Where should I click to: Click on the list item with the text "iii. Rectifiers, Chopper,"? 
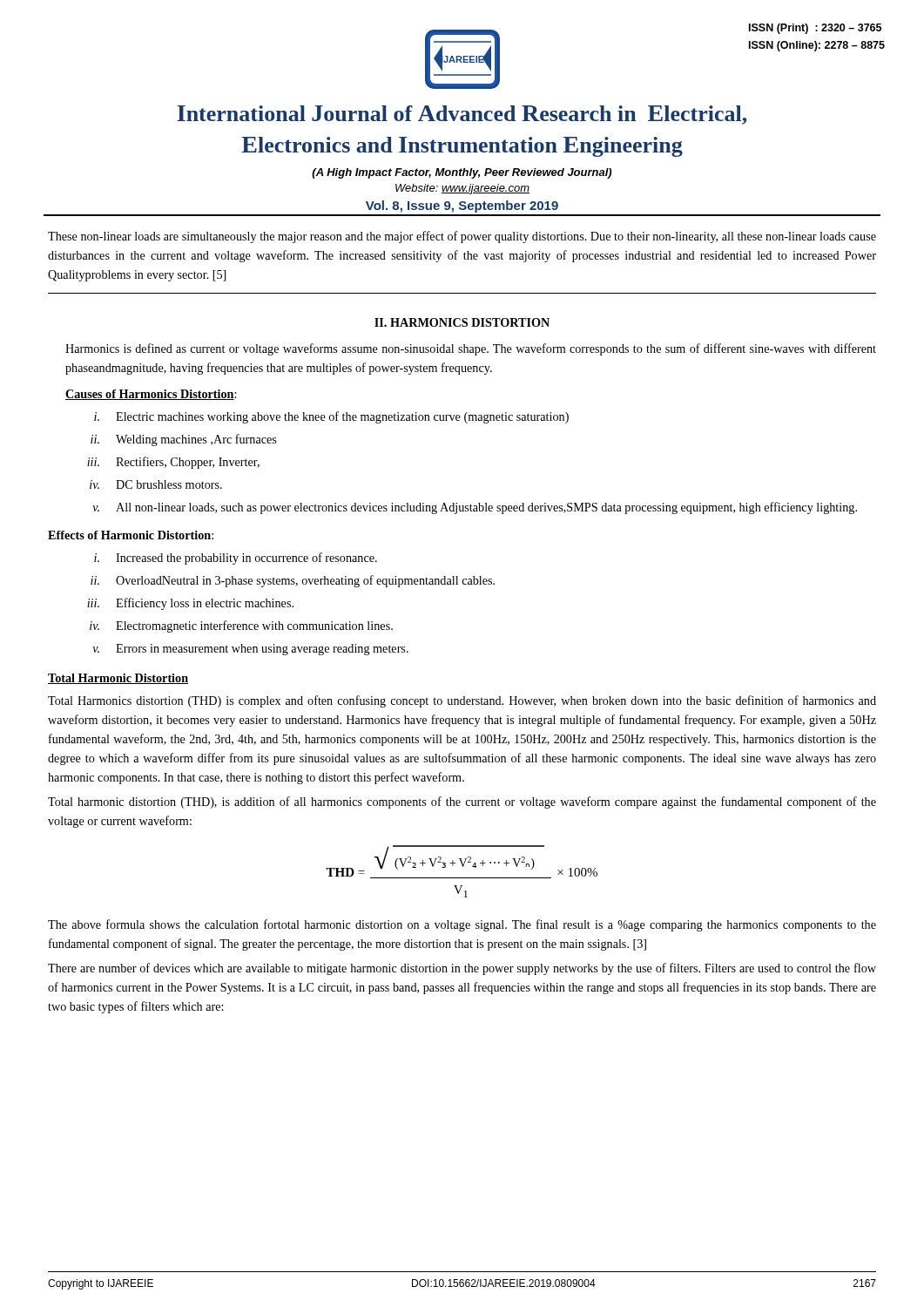click(x=173, y=463)
